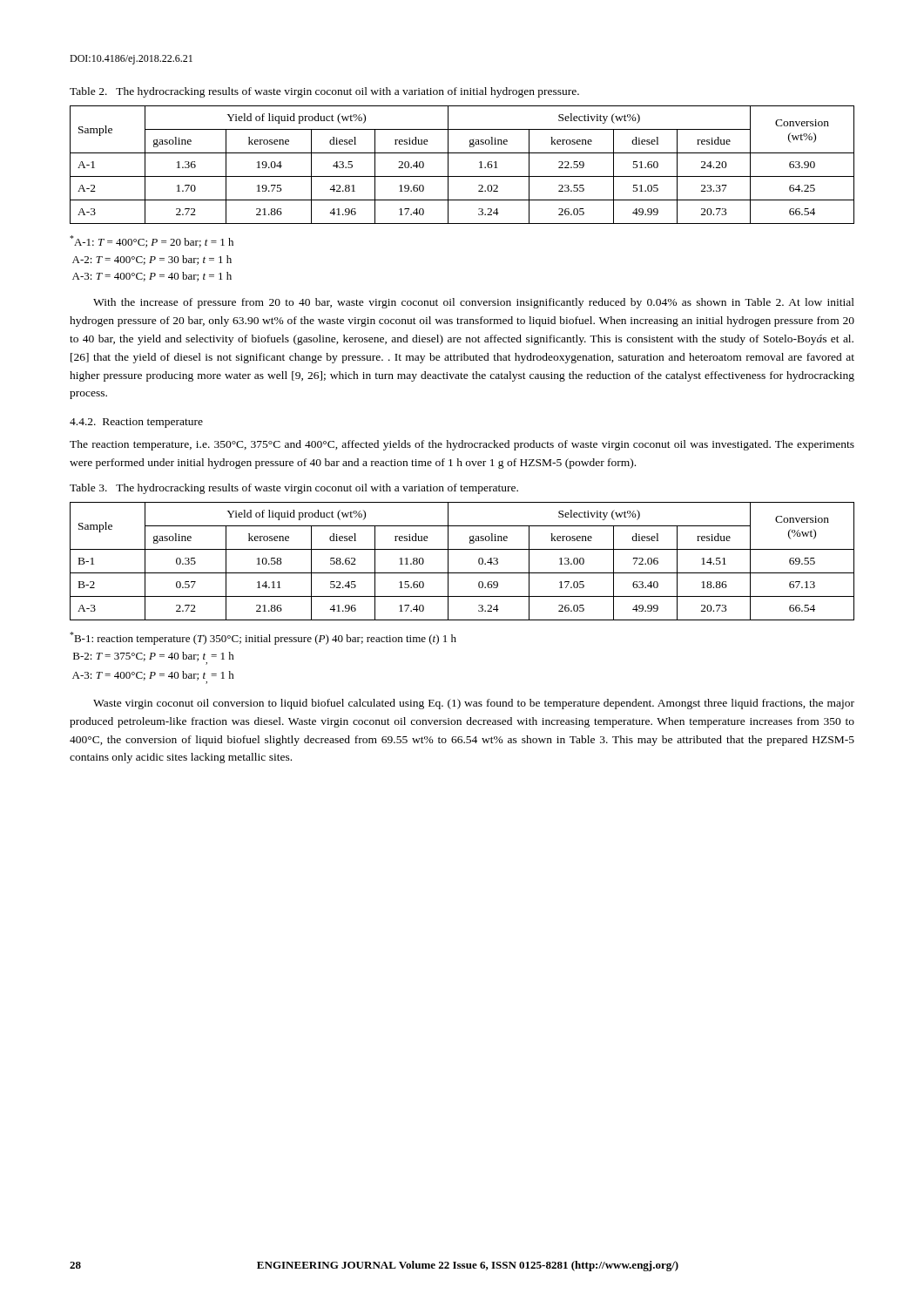Click on the text block with the text "The reaction temperature, i.e."
The width and height of the screenshot is (924, 1307).
[x=462, y=453]
